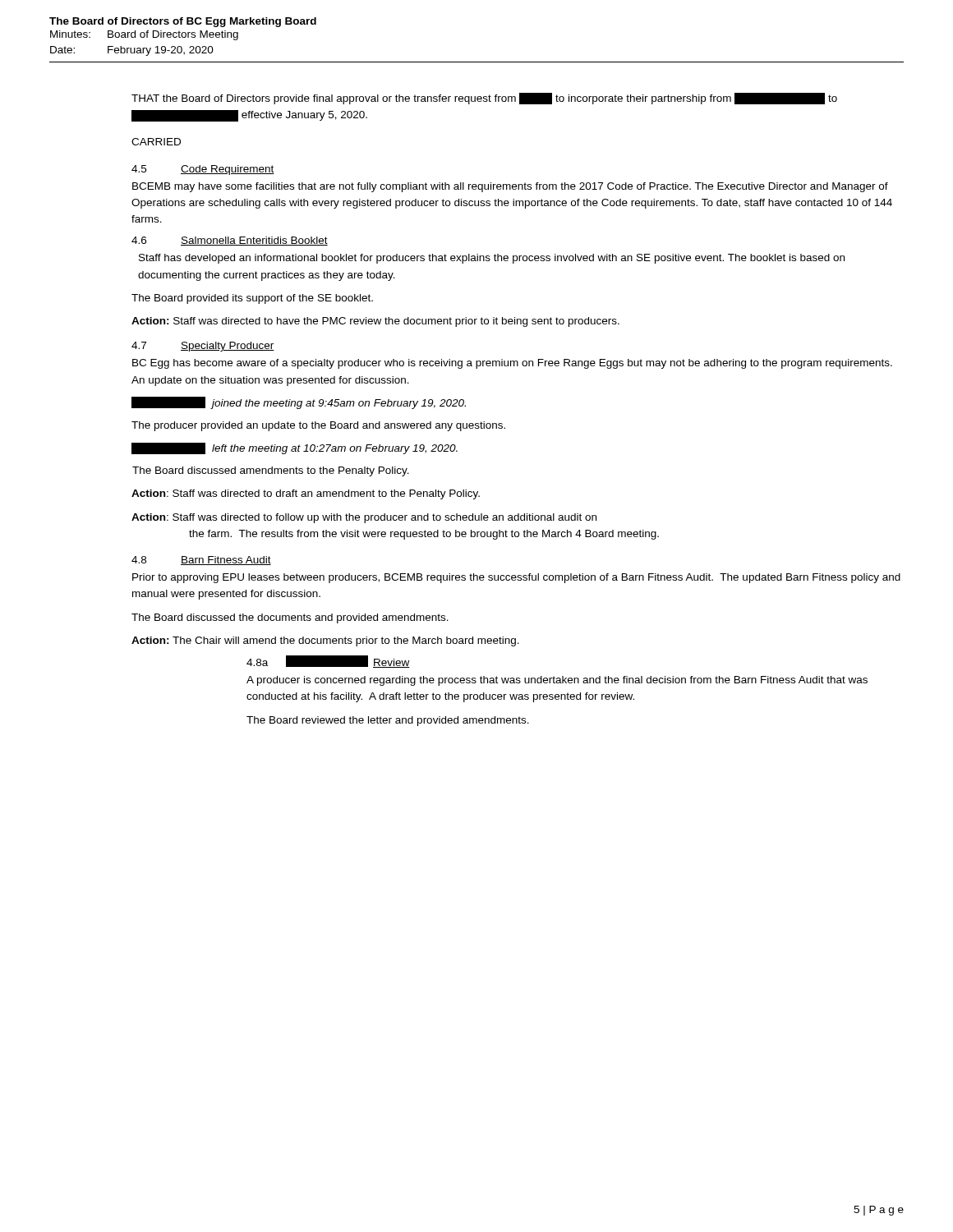
Task: Click on the text block with the text "Action: Staff was directed to have the PMC"
Action: click(x=376, y=321)
